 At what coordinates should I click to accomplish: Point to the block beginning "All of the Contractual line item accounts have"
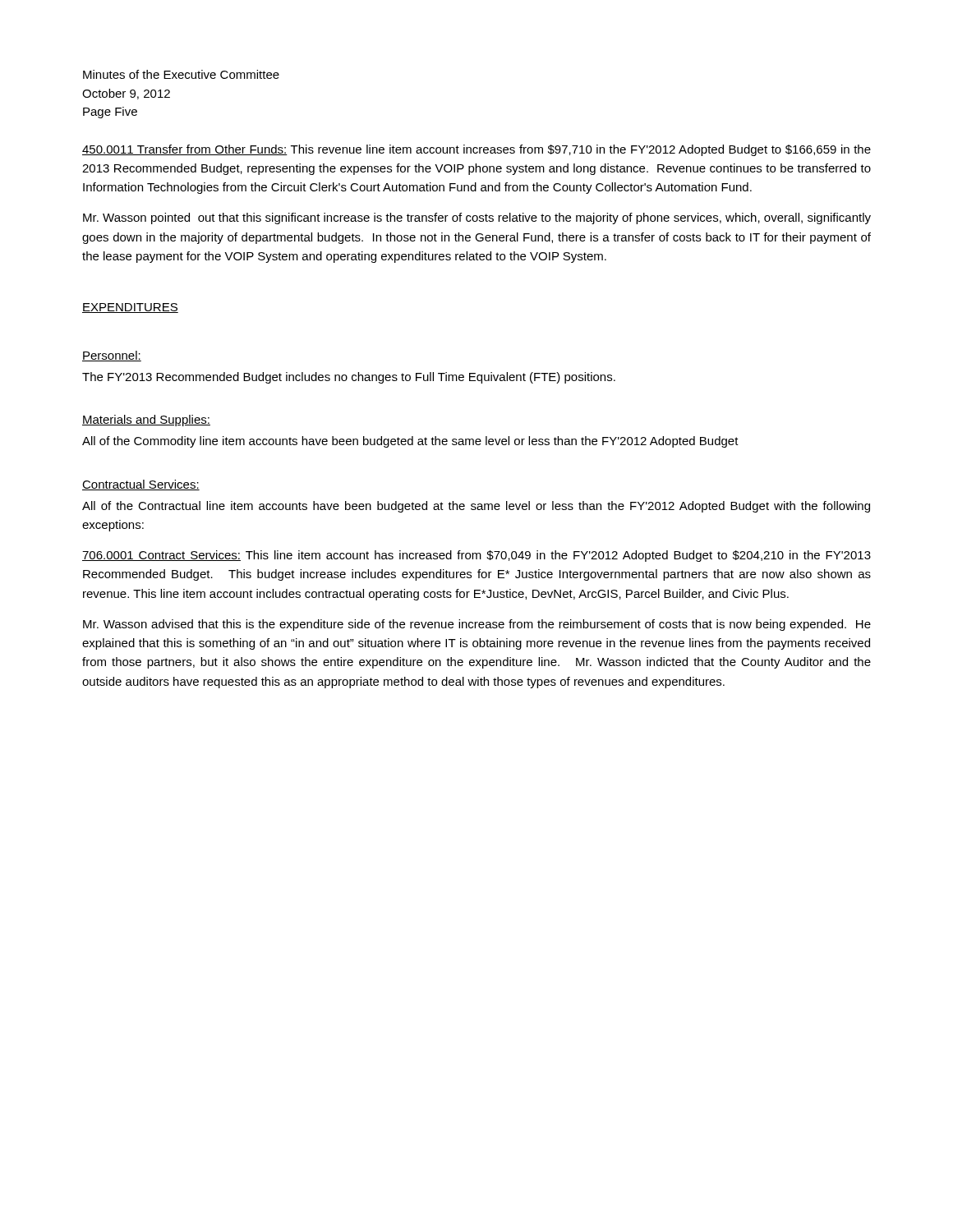[x=476, y=515]
